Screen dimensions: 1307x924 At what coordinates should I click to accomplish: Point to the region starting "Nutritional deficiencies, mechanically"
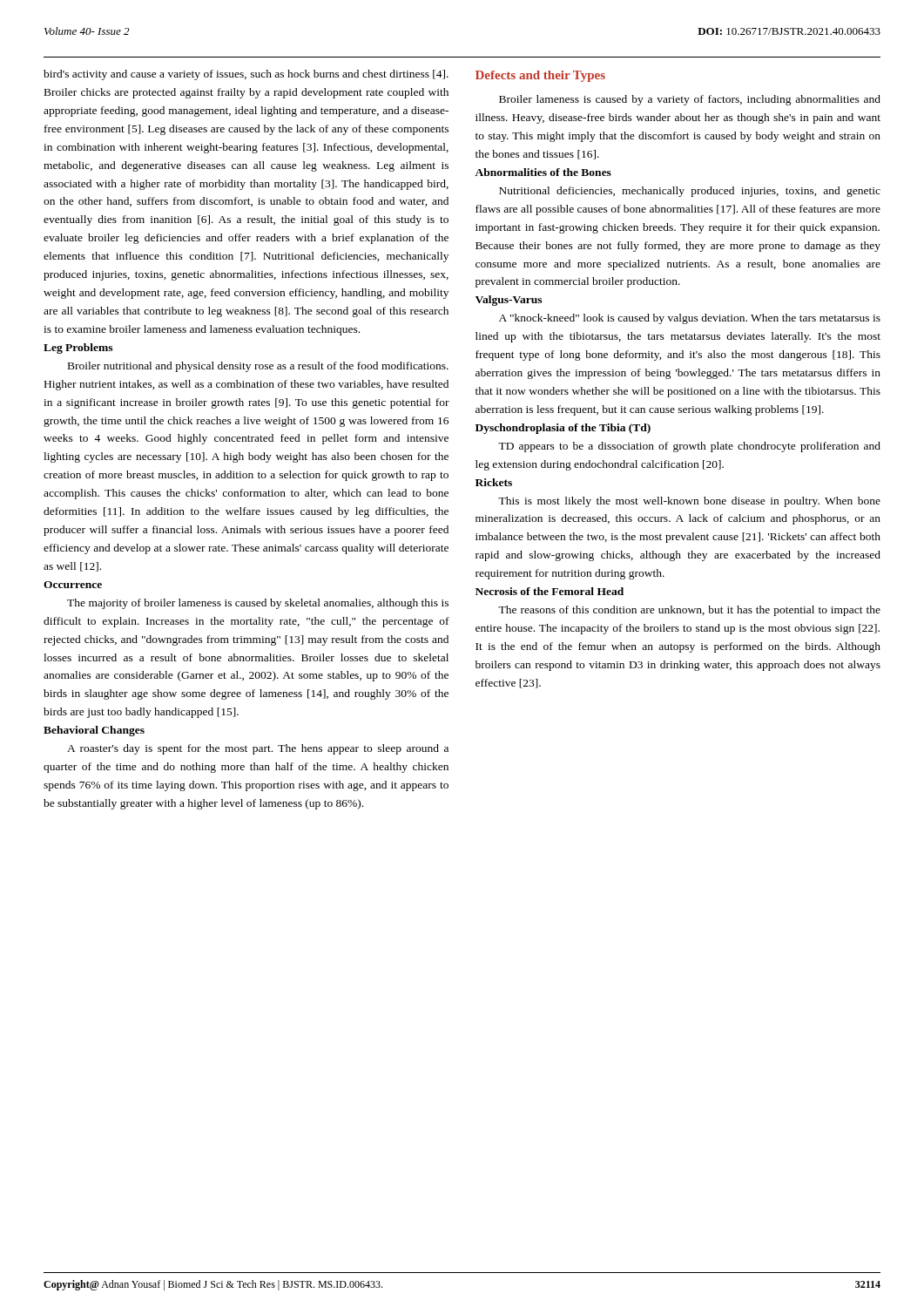[678, 237]
